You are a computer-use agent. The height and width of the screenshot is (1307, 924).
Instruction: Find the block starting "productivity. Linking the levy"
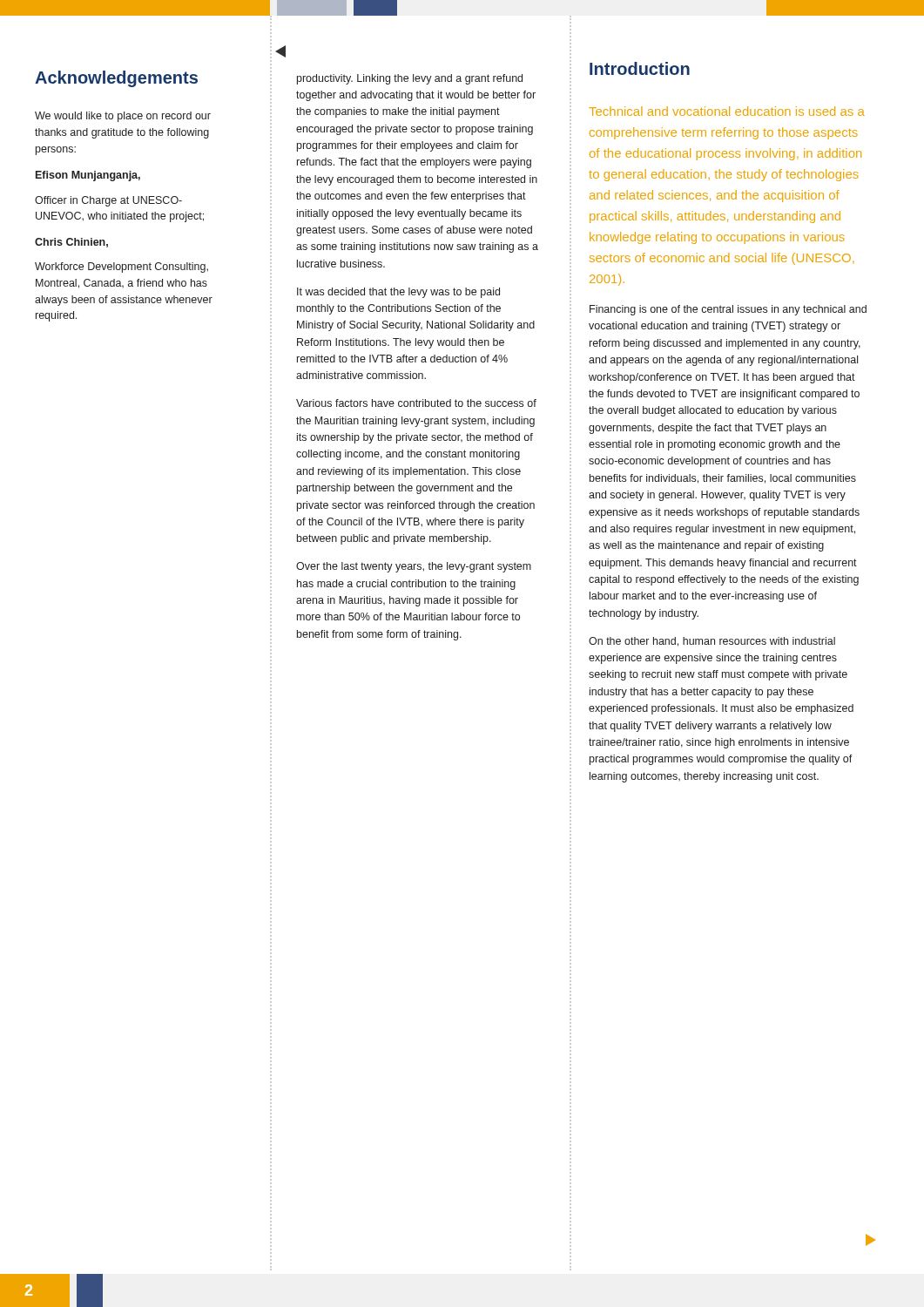click(x=417, y=171)
